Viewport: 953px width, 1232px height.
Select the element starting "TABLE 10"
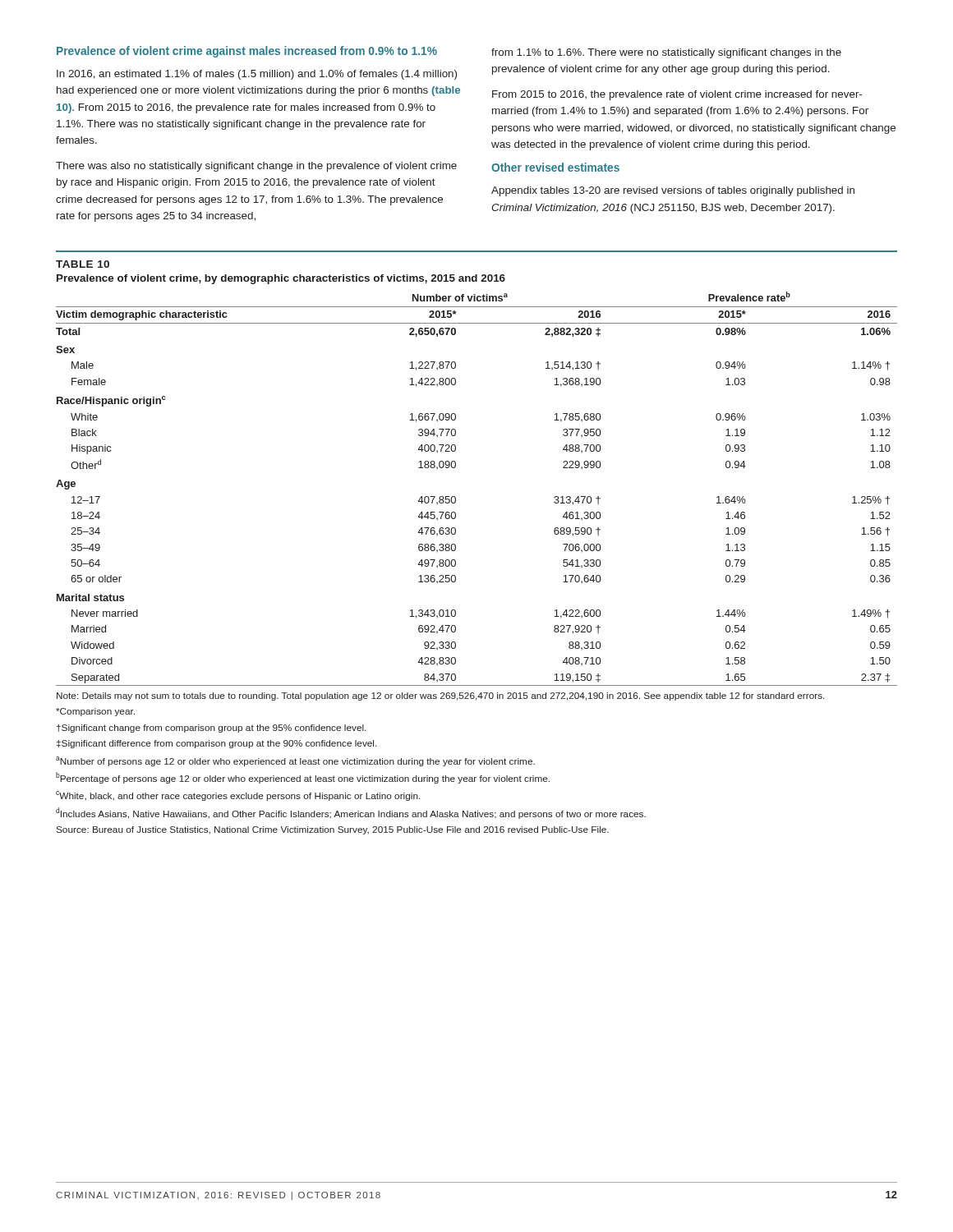(x=83, y=264)
